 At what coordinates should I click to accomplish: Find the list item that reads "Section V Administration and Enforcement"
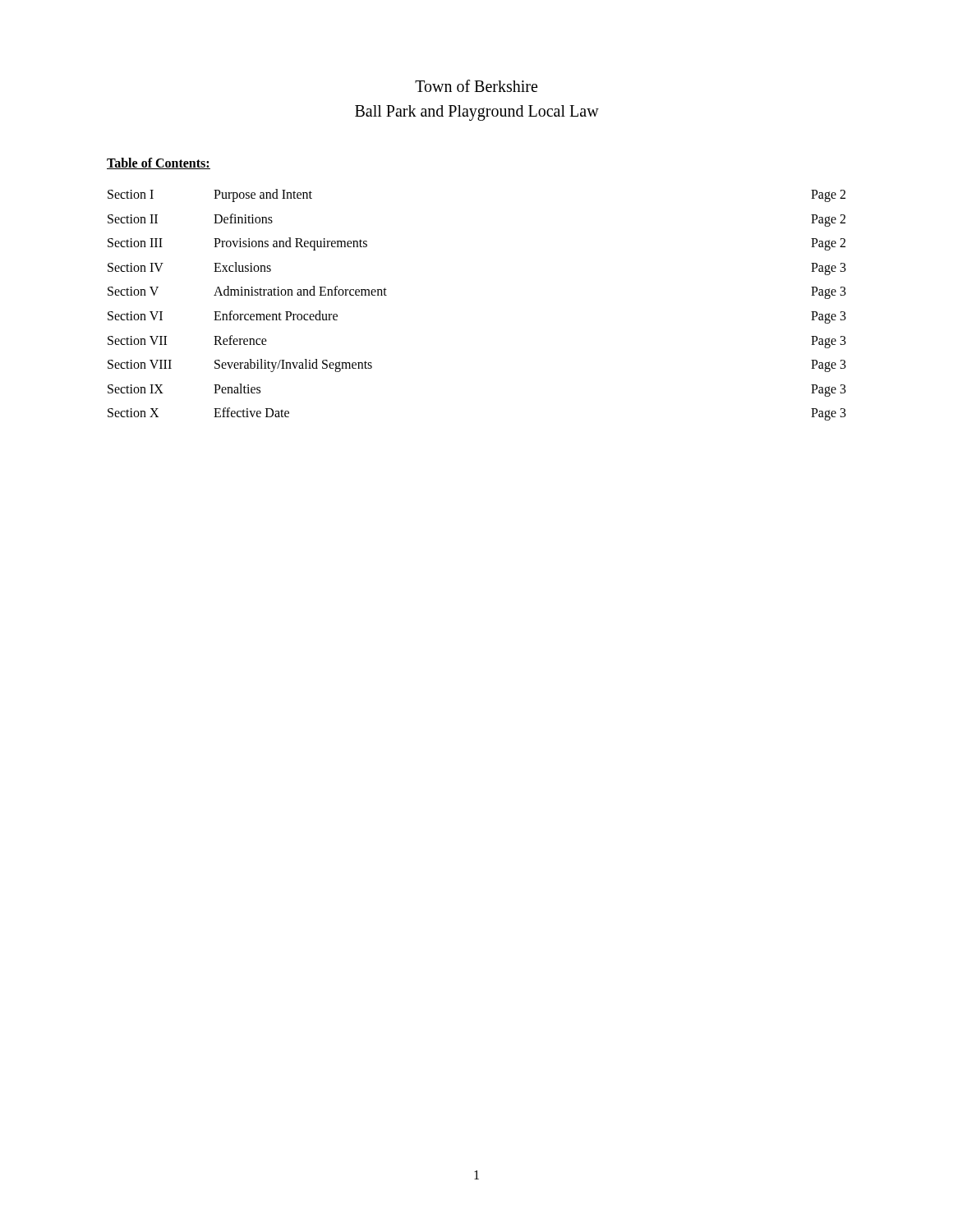(131, 292)
